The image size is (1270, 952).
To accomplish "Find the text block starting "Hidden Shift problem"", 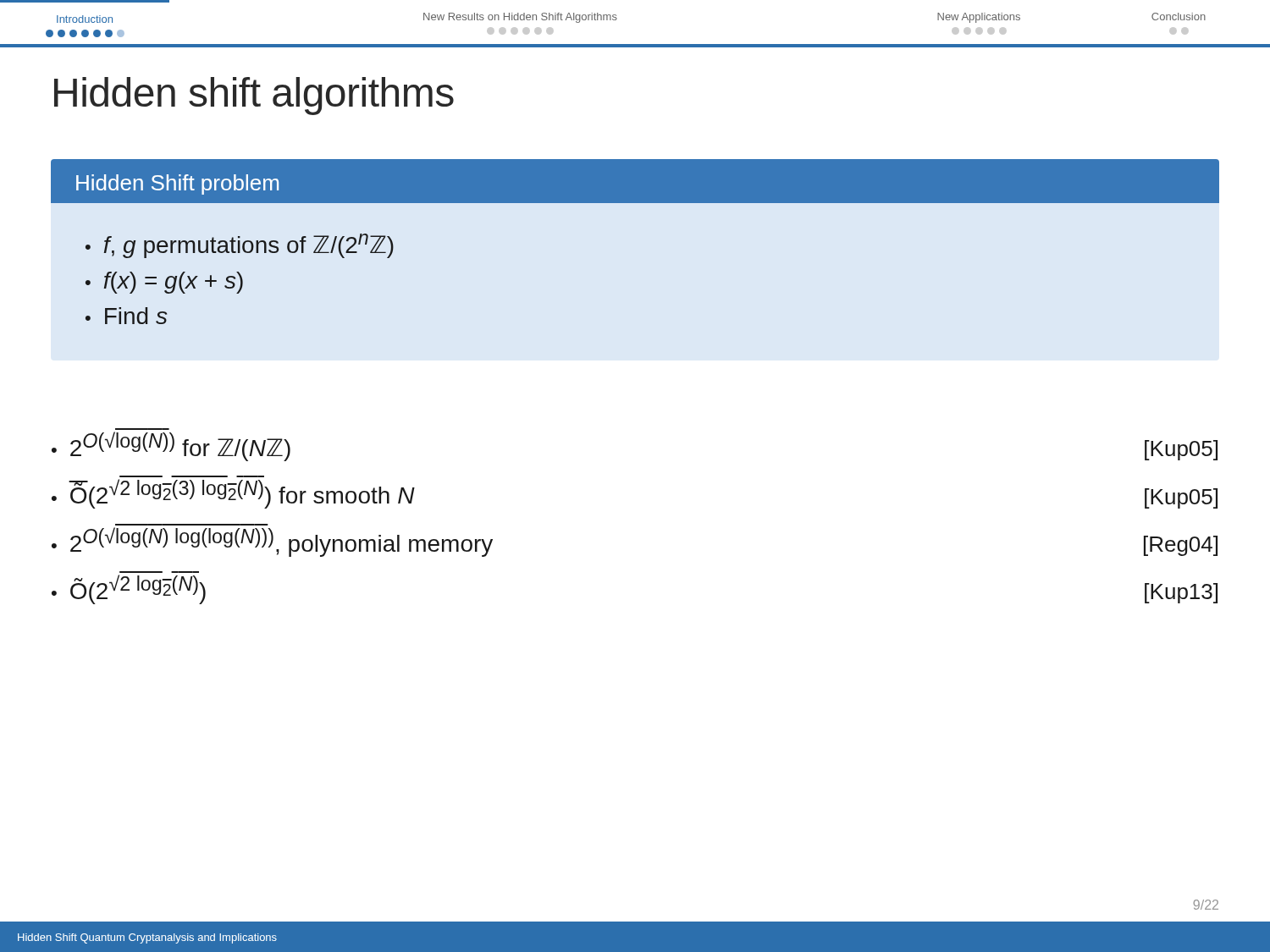I will tap(177, 183).
